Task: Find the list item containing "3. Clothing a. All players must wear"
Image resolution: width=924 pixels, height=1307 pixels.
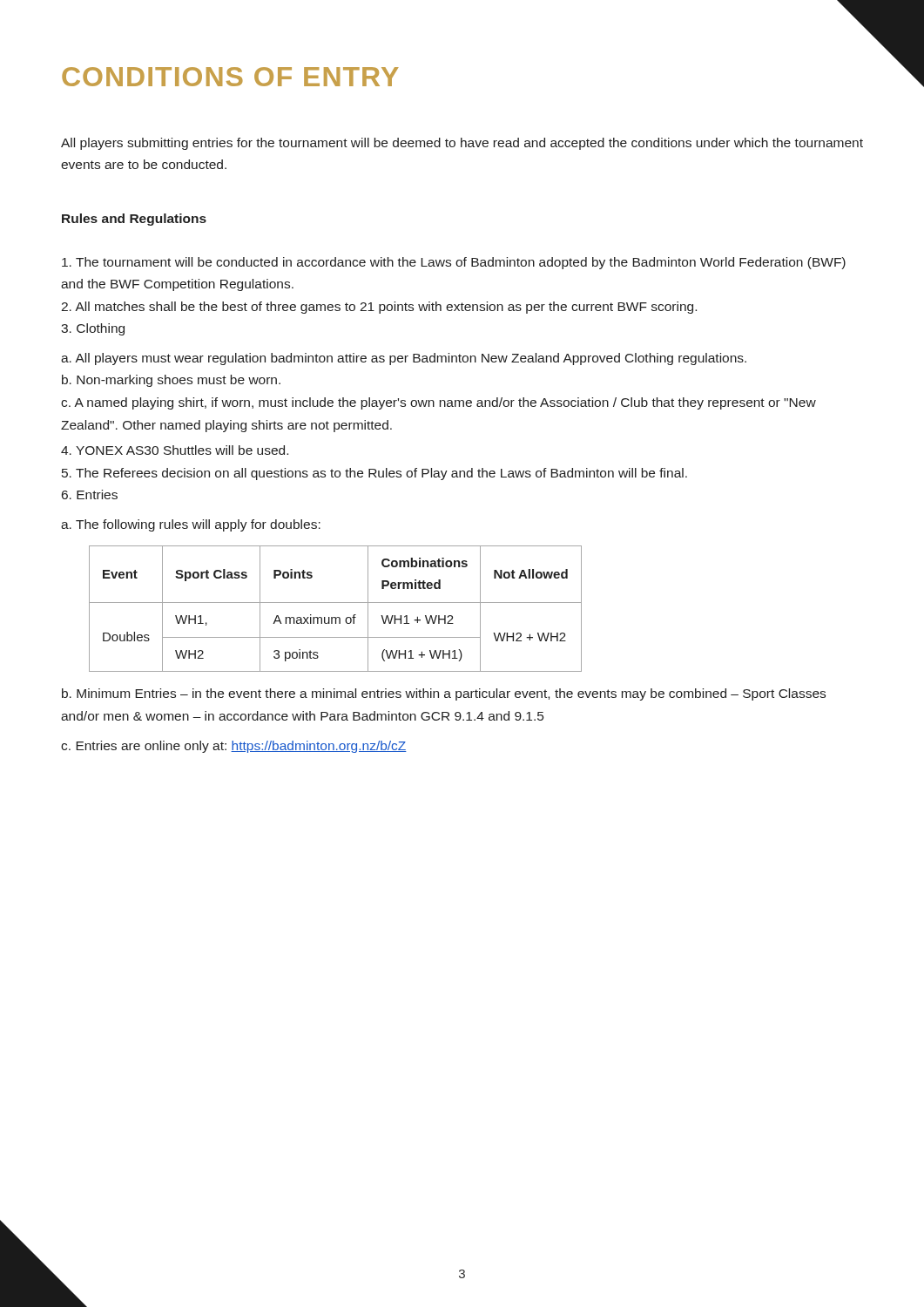Action: tap(93, 329)
